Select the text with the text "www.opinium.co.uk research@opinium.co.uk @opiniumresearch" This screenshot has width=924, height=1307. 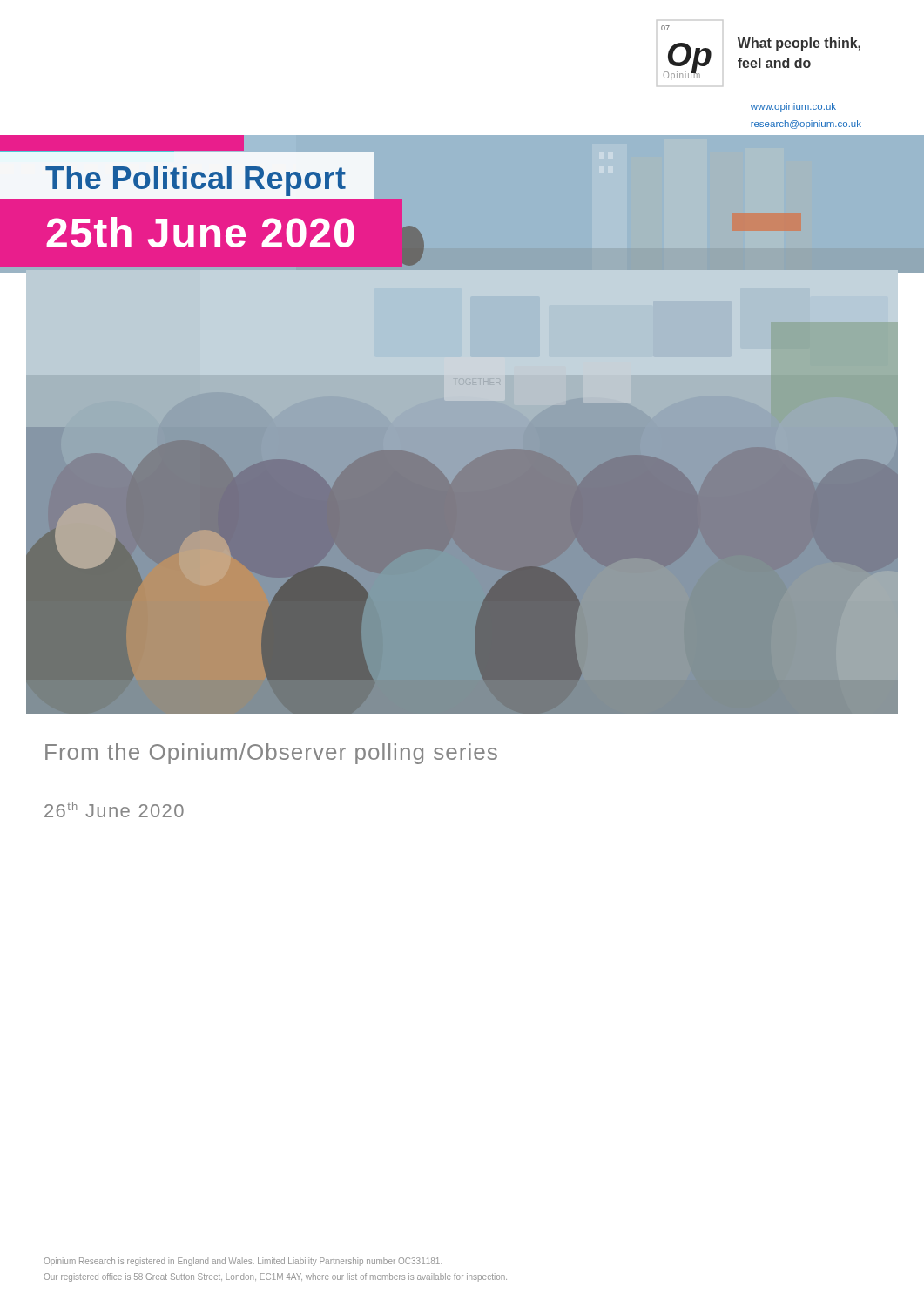[806, 124]
